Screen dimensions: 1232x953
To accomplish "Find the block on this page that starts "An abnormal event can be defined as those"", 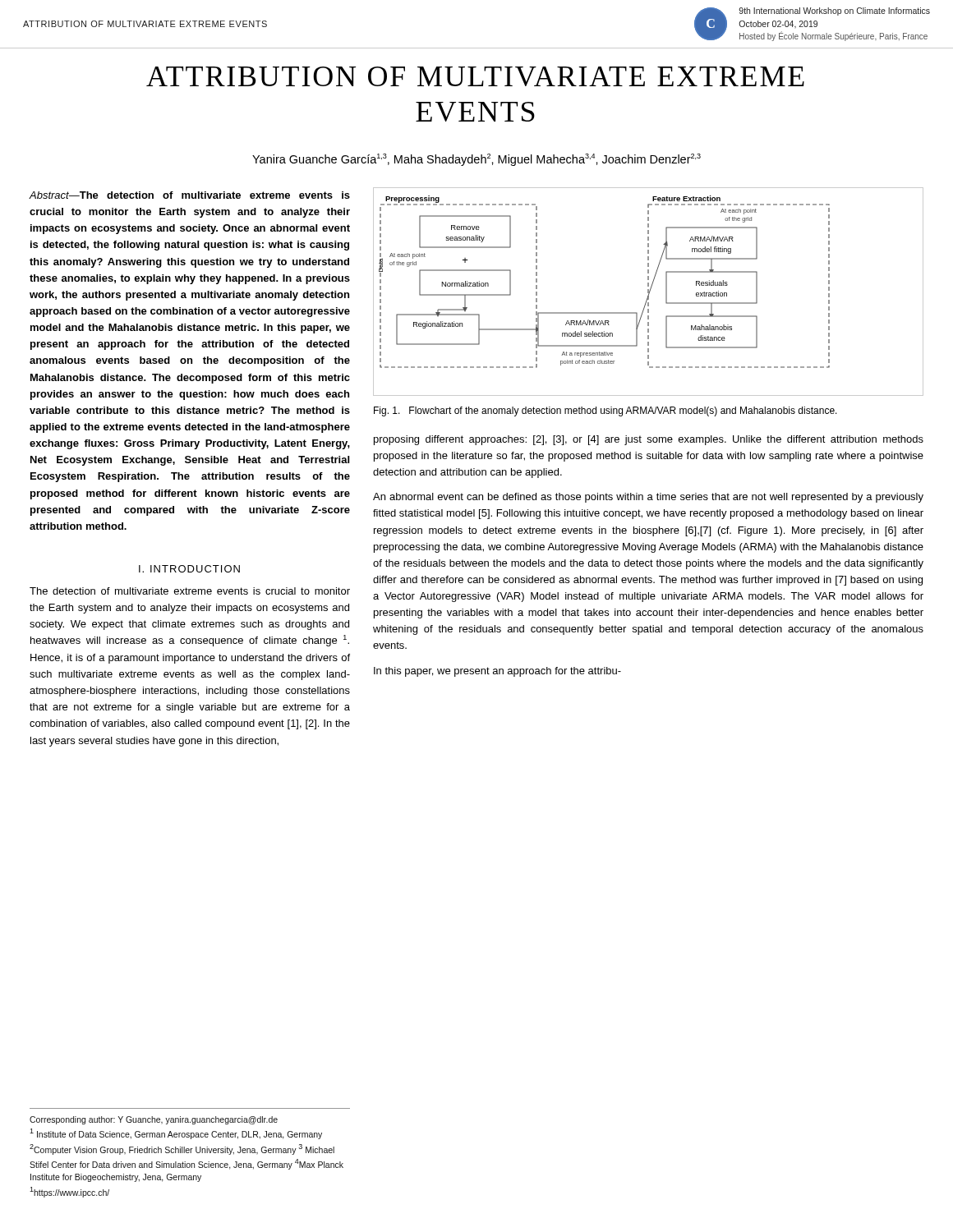I will pos(648,571).
